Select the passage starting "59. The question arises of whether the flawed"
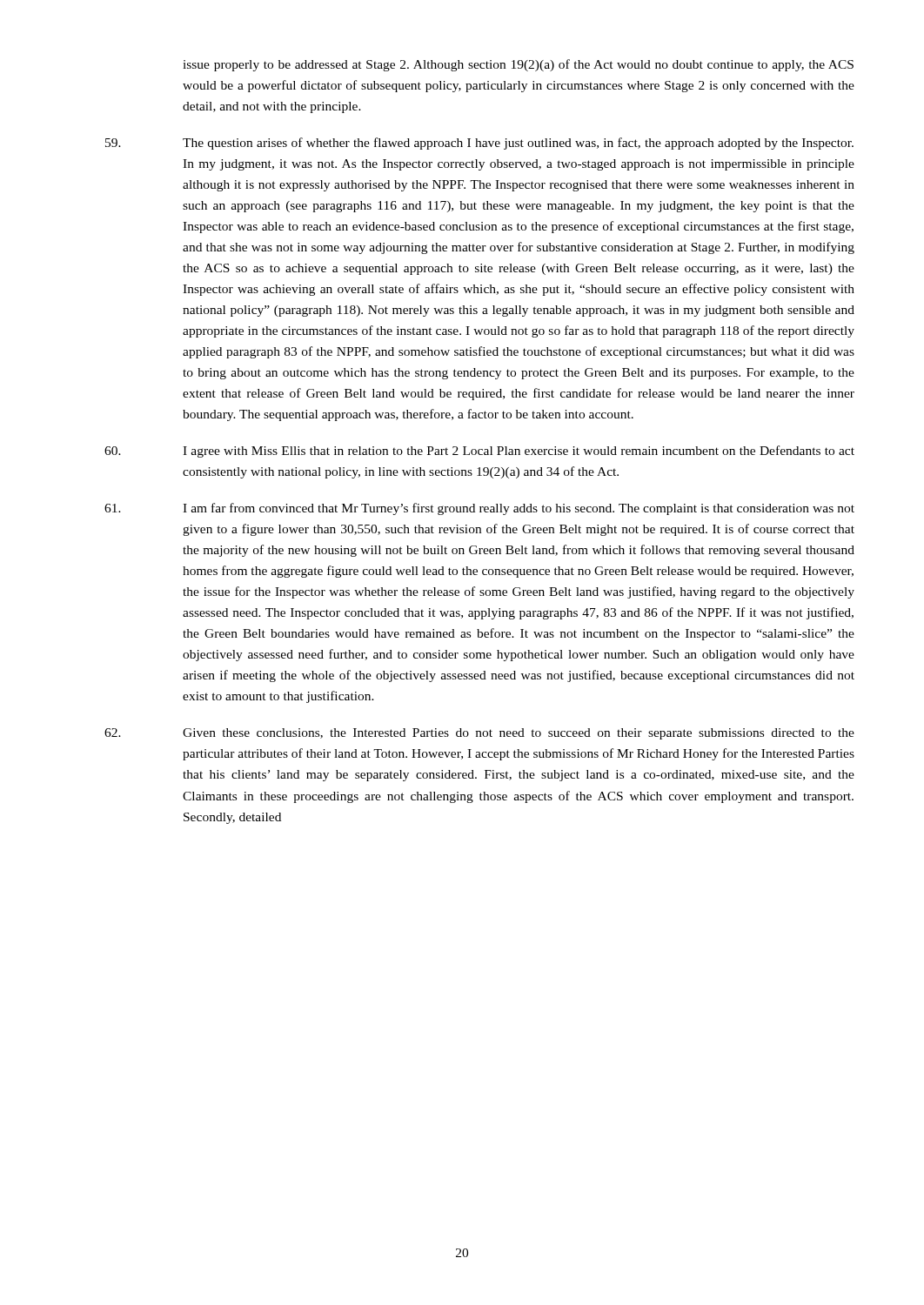 click(x=479, y=279)
